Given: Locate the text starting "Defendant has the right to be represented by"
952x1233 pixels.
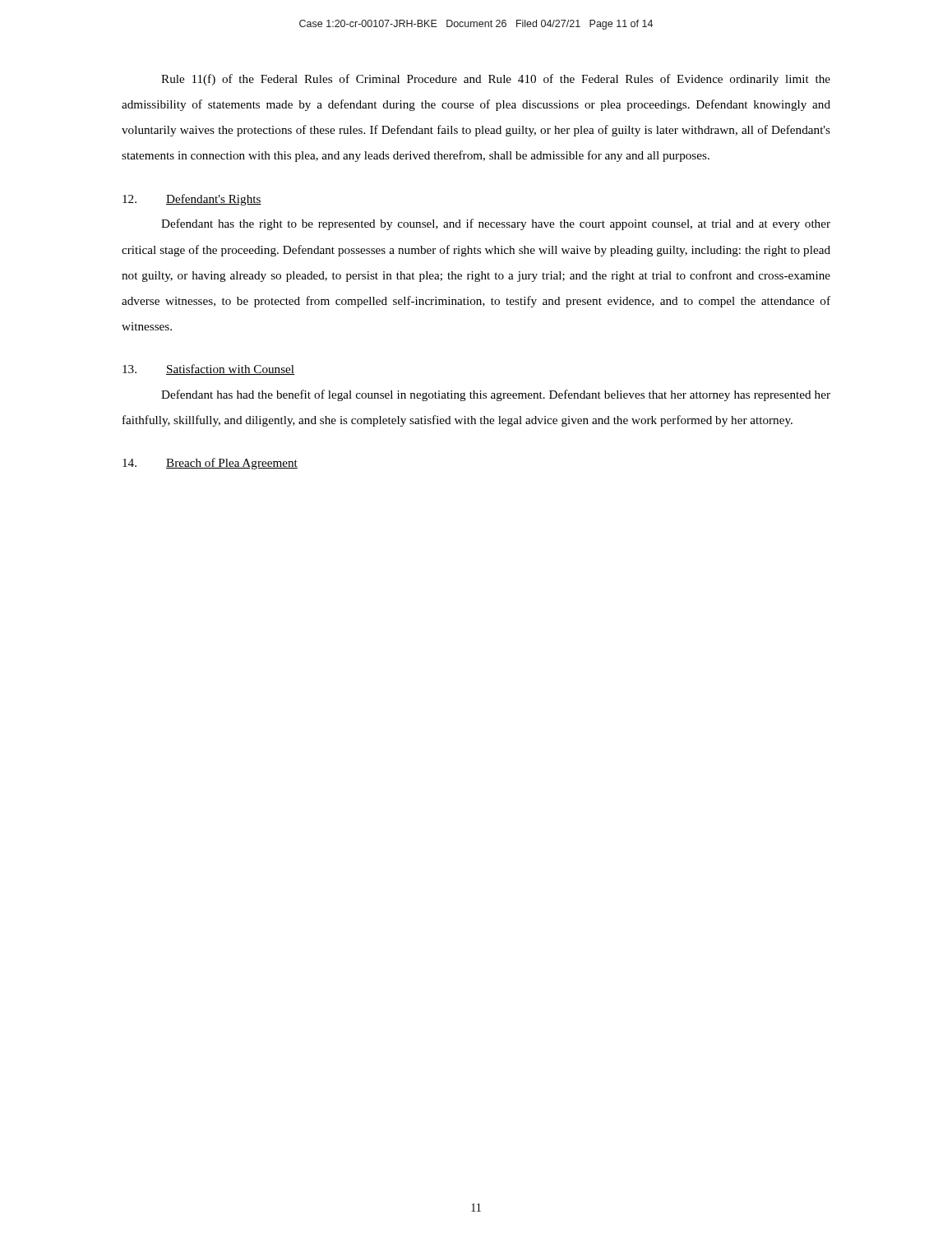Looking at the screenshot, I should coord(476,275).
